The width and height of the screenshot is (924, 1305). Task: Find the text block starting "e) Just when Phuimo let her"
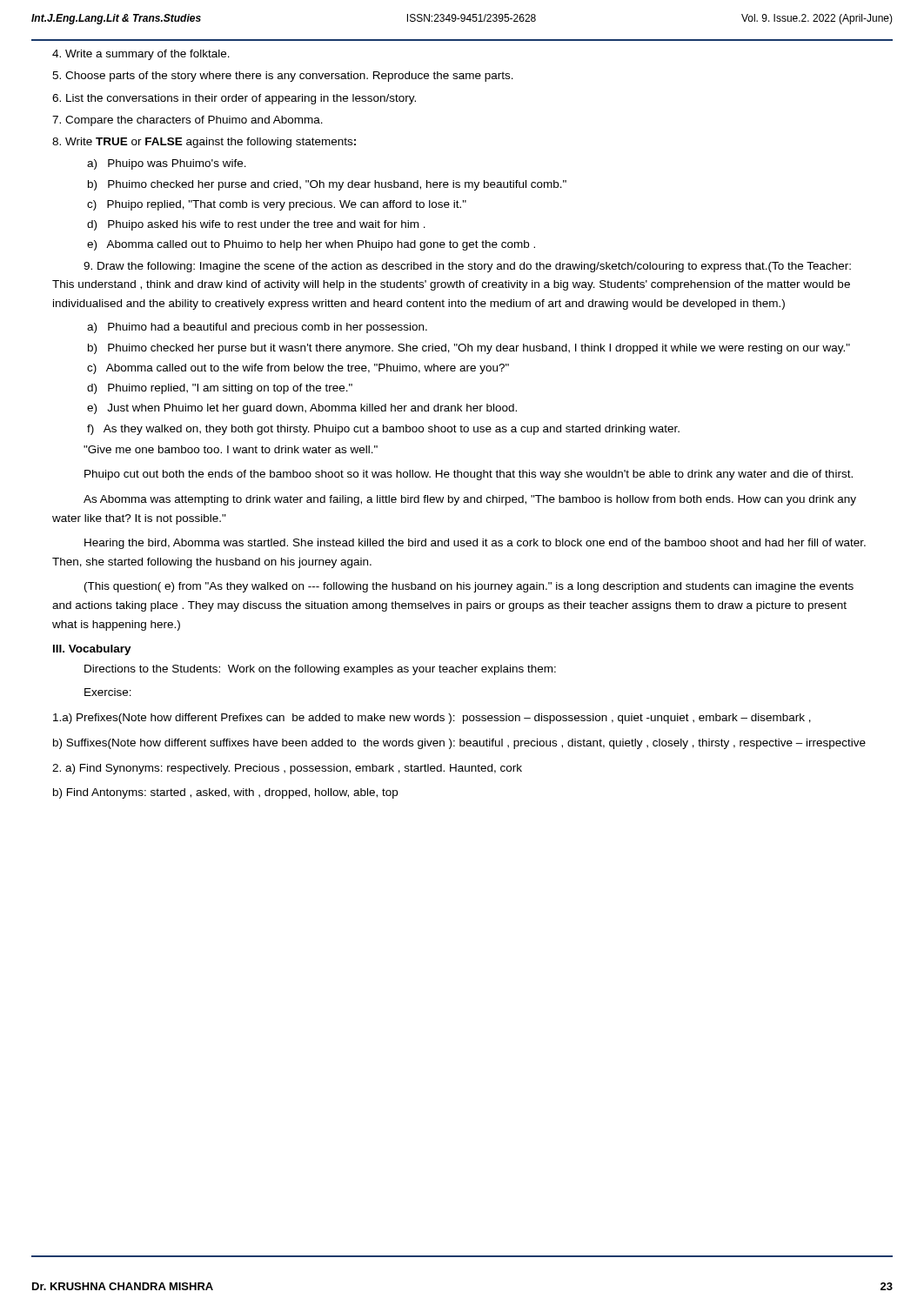click(x=302, y=408)
